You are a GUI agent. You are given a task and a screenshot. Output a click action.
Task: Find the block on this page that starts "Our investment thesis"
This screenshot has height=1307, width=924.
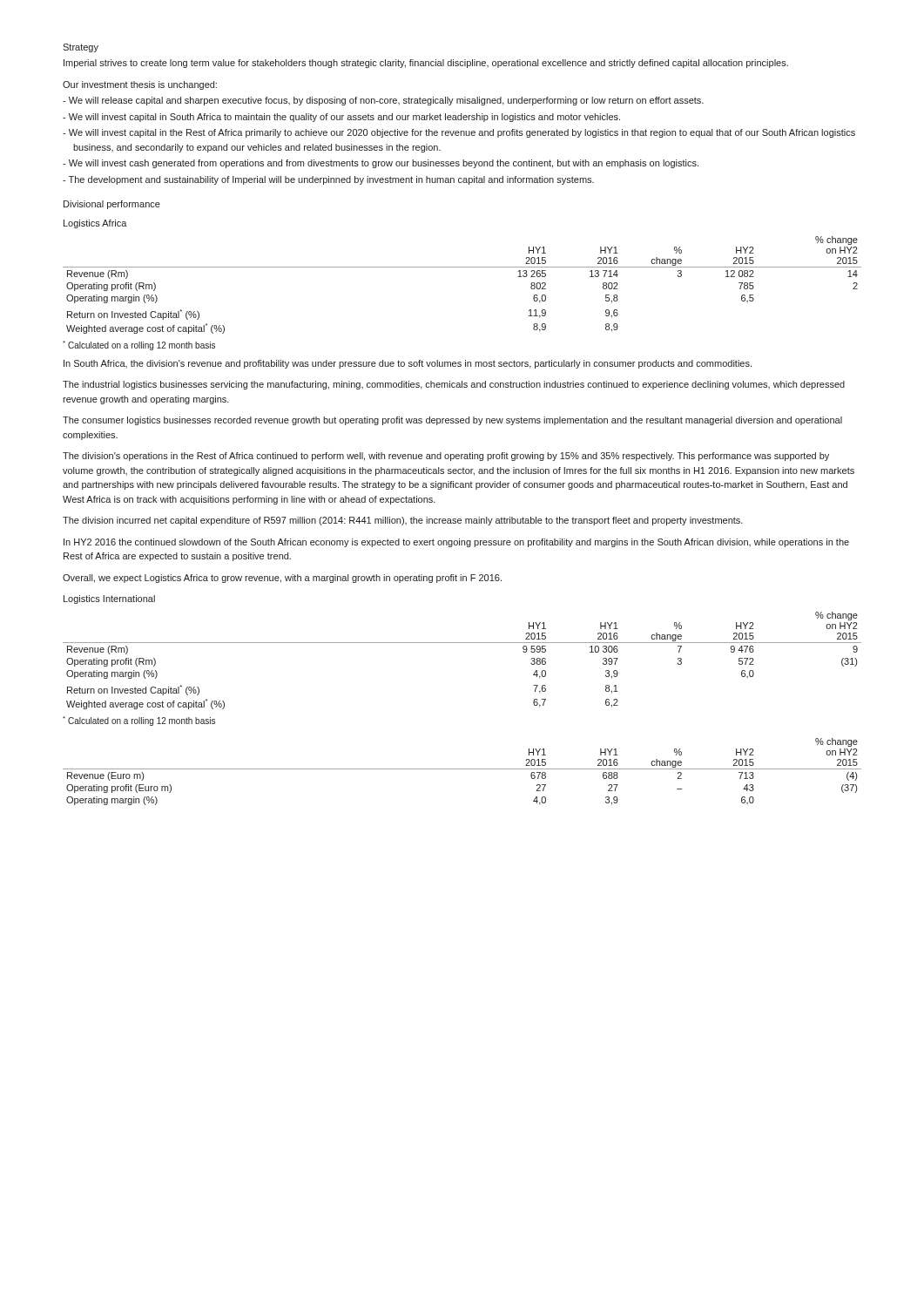pyautogui.click(x=140, y=84)
